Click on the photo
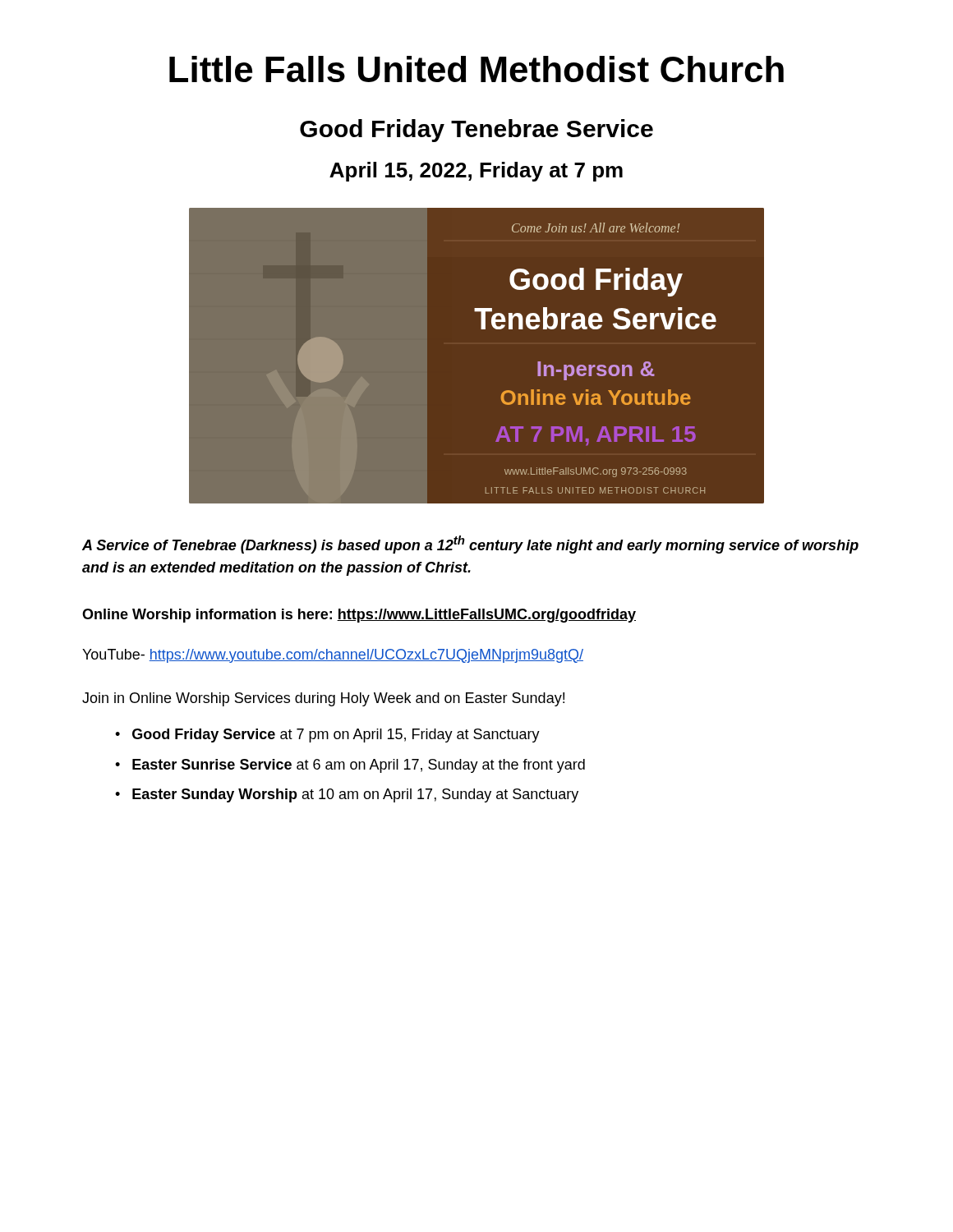The width and height of the screenshot is (953, 1232). (x=476, y=357)
